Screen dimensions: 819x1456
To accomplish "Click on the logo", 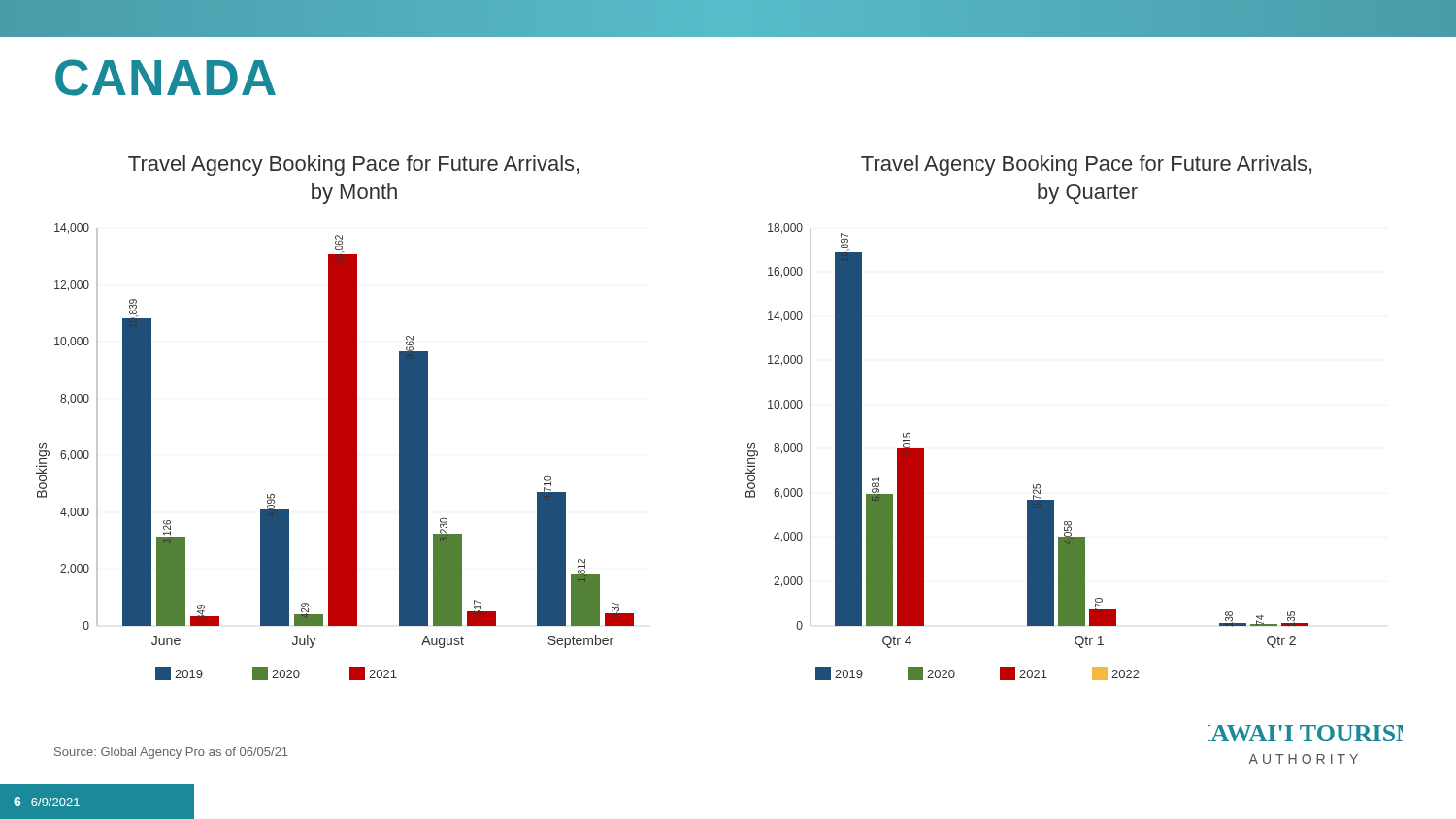I will click(1306, 746).
